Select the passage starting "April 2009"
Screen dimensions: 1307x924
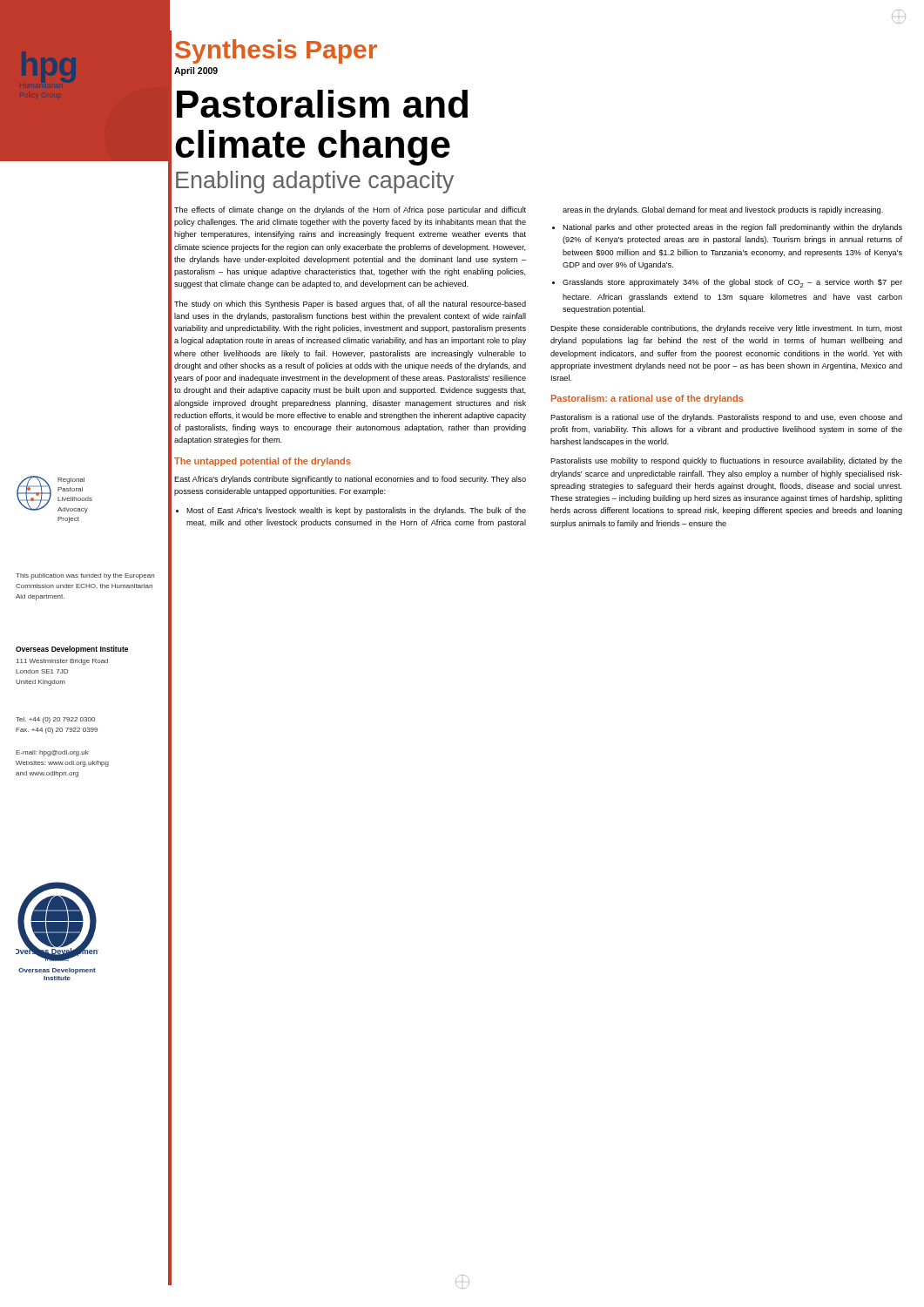(x=196, y=71)
